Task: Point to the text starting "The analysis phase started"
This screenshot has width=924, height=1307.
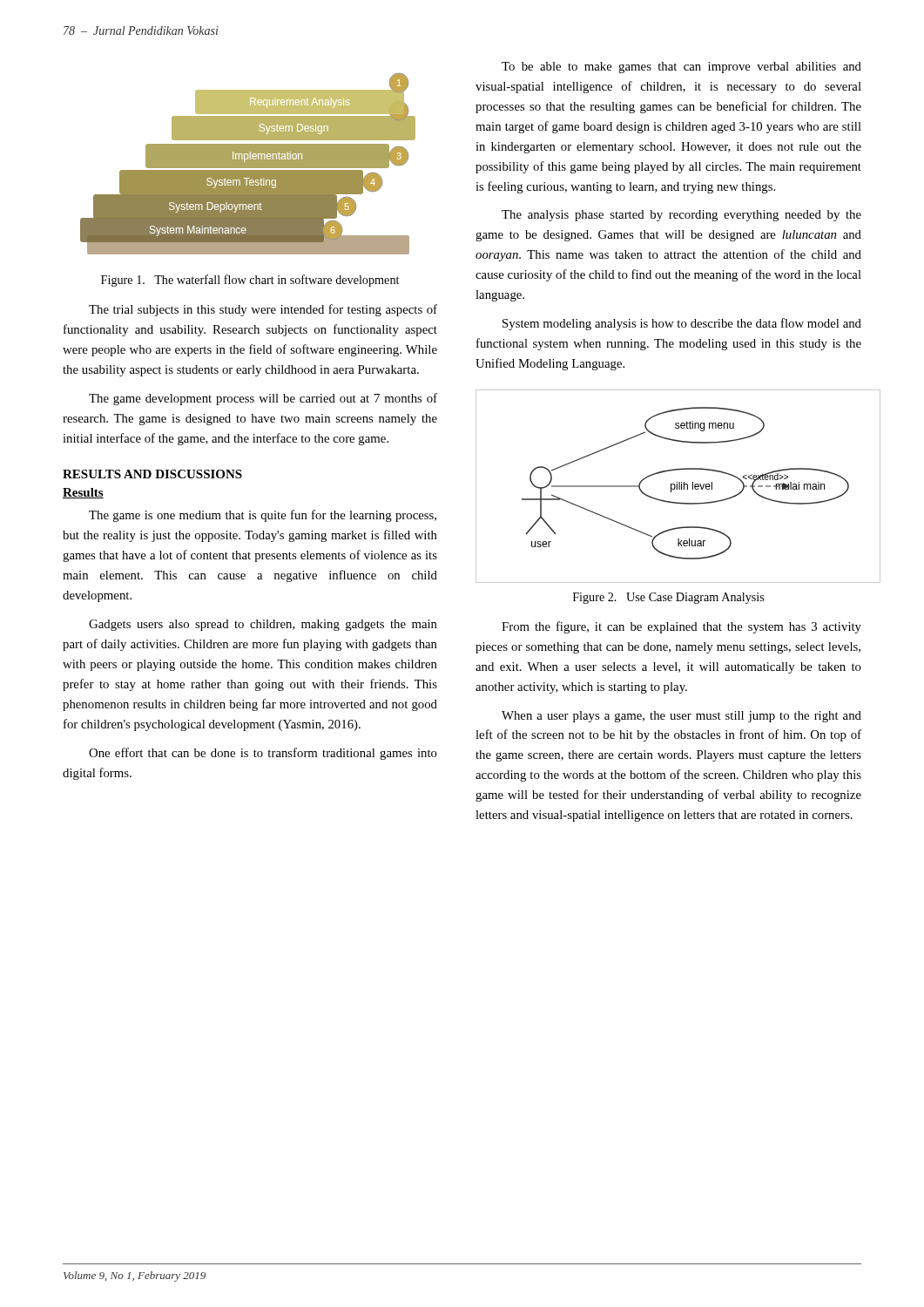Action: 668,255
